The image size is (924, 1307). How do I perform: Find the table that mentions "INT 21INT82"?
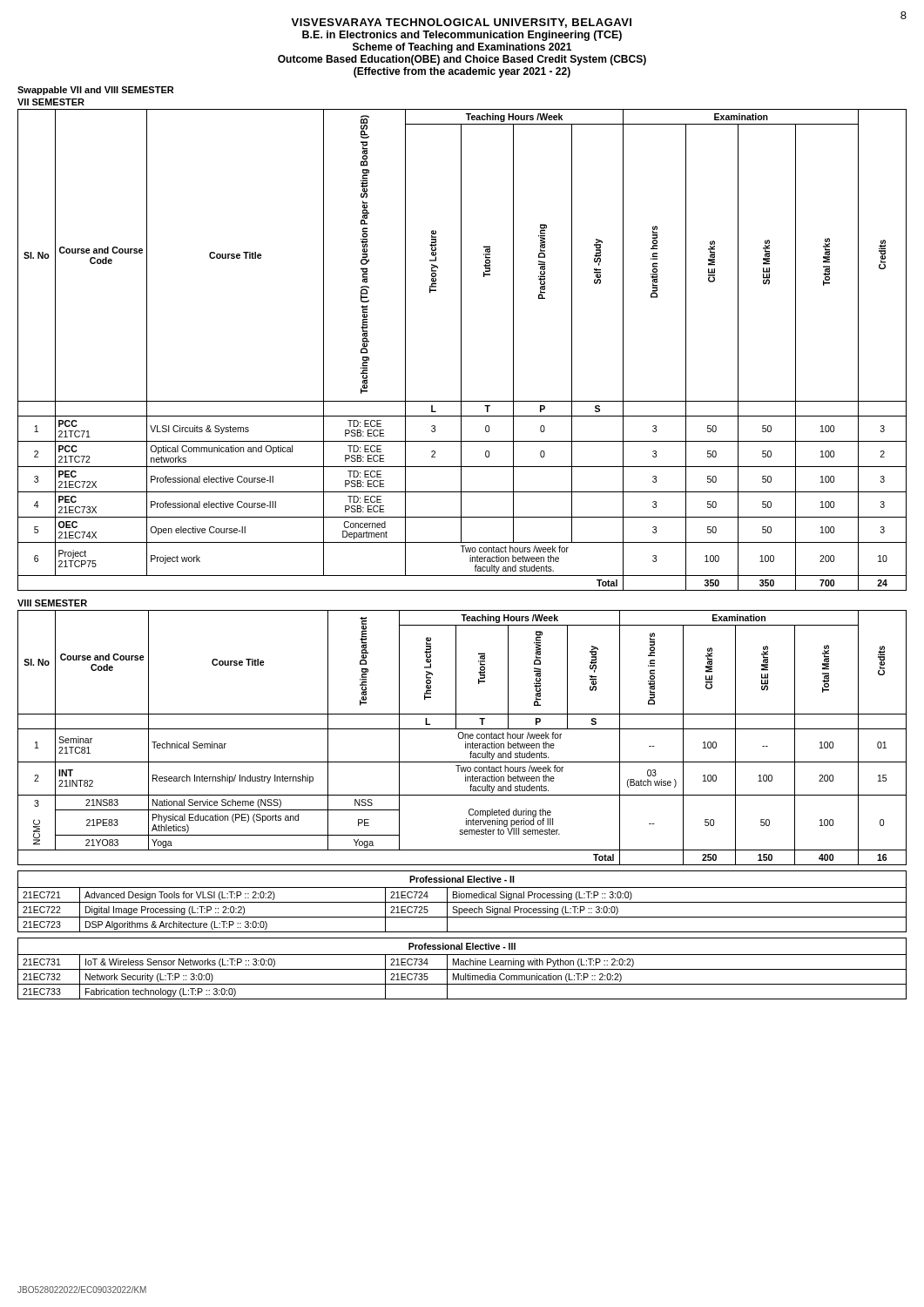pyautogui.click(x=462, y=737)
